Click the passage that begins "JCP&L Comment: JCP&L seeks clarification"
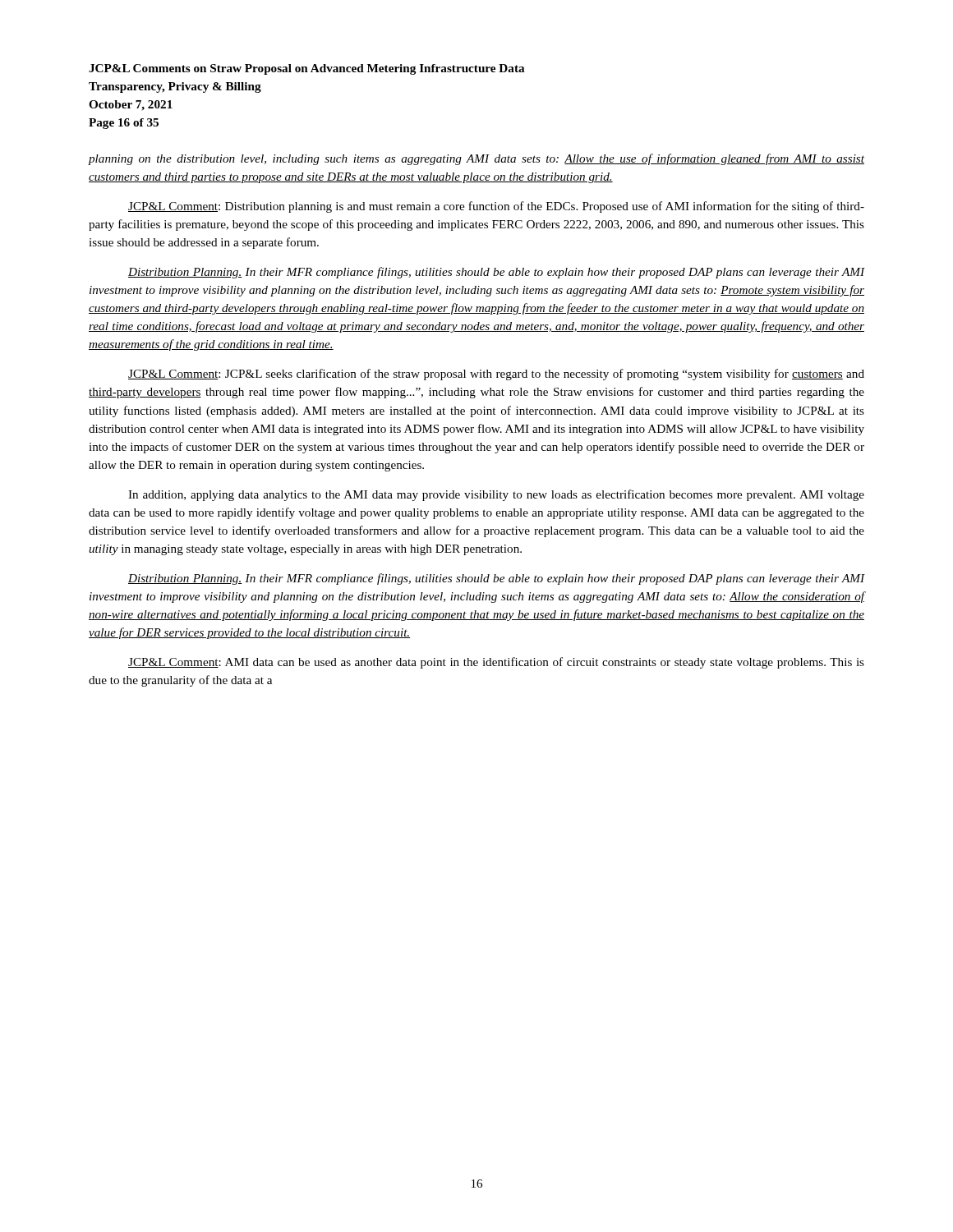The width and height of the screenshot is (953, 1232). 476,419
